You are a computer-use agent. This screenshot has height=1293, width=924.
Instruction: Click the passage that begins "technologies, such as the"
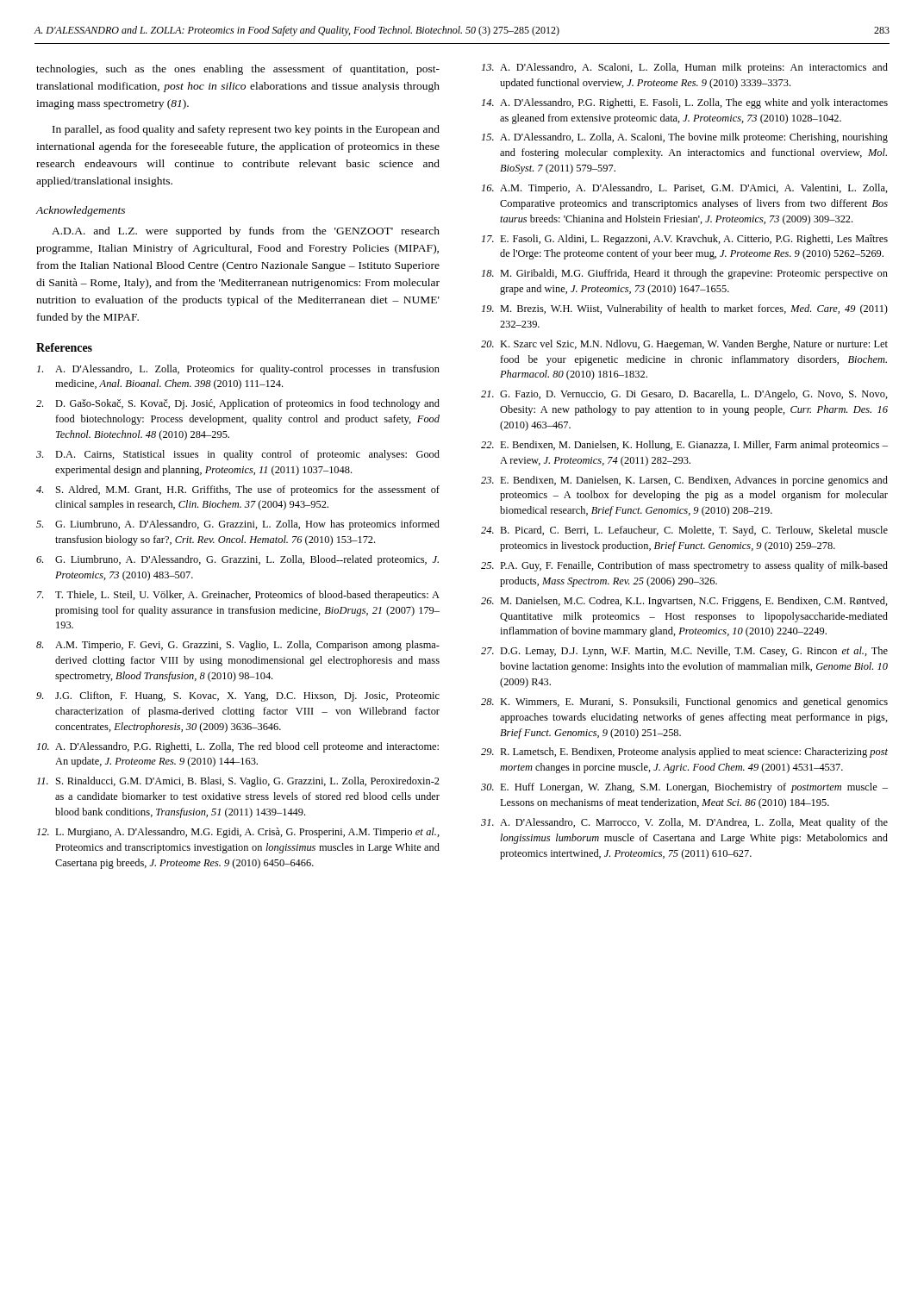pos(238,86)
